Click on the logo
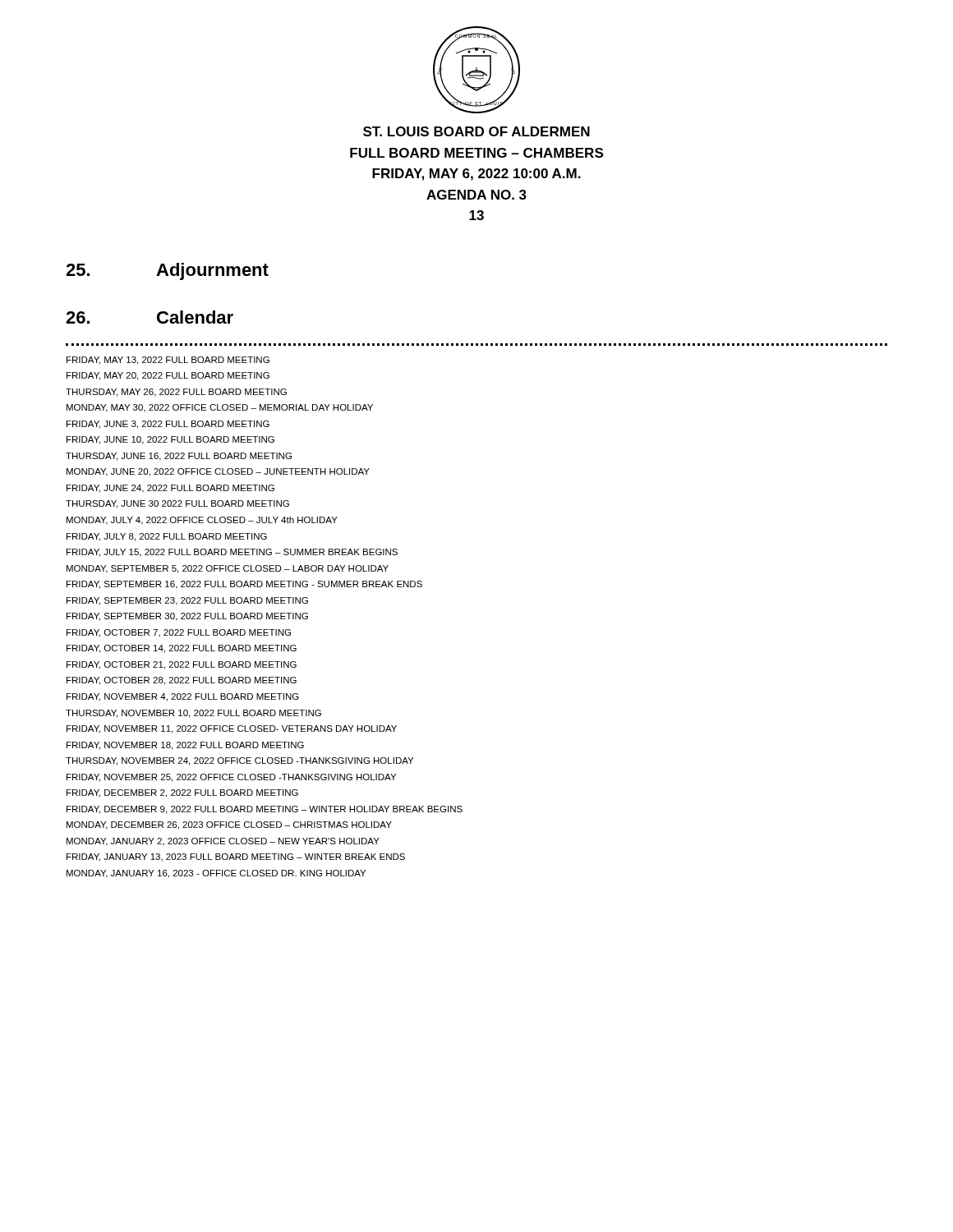 tap(476, 57)
